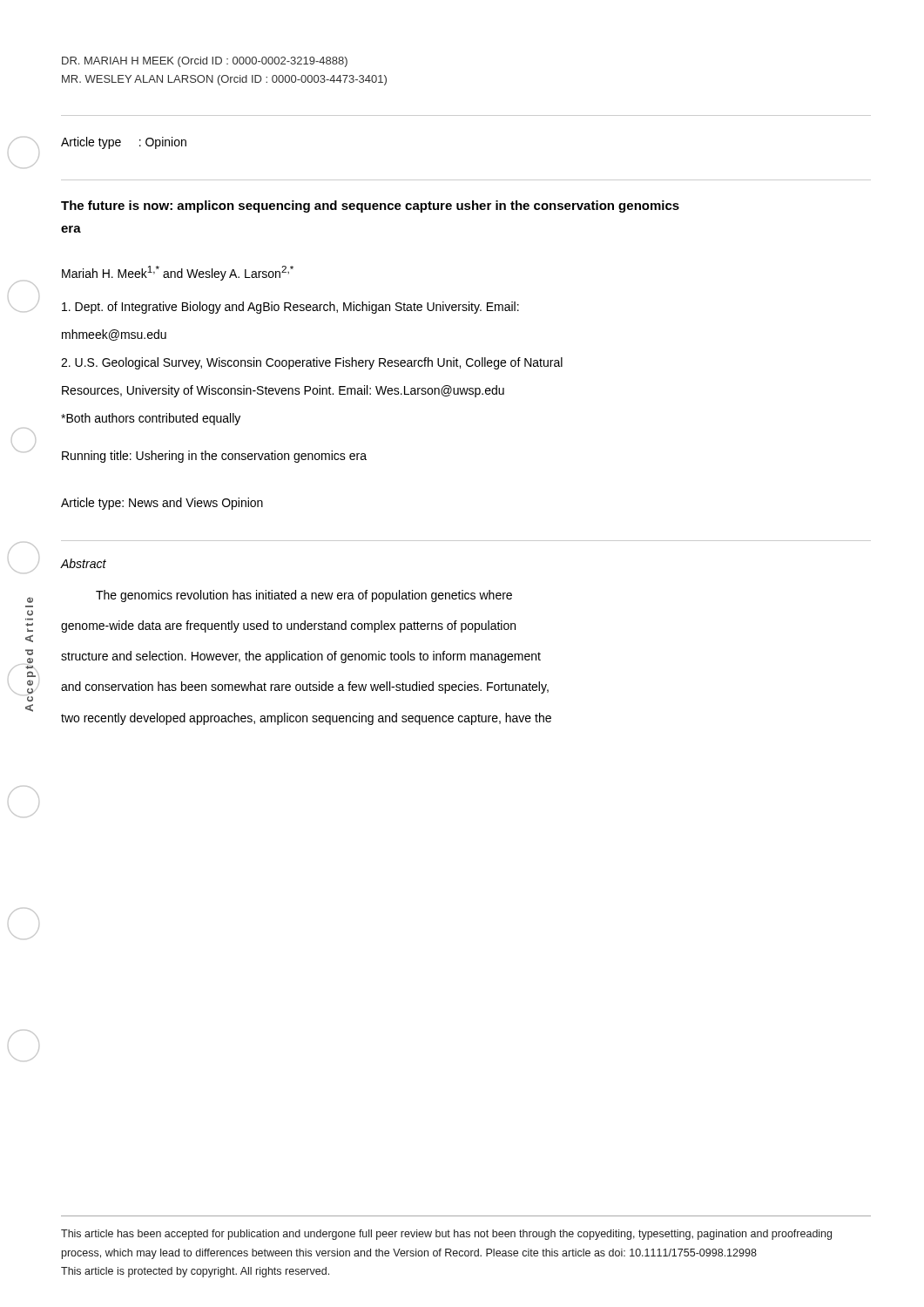Click on the footnote containing "This article has"
924x1307 pixels.
point(447,1253)
